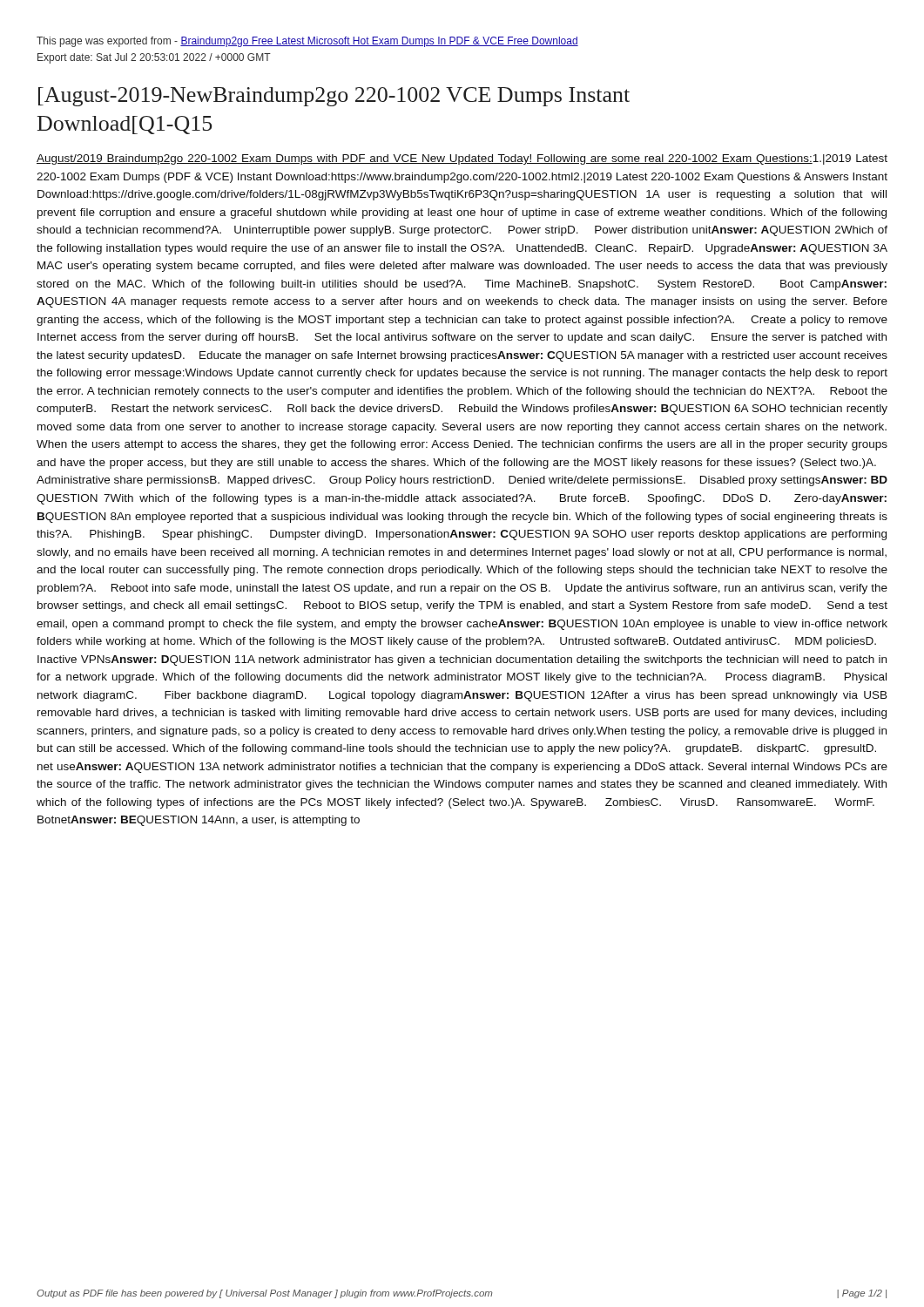924x1307 pixels.
Task: Find the text starting "[August-2019-NewBraindump2go 220-1002 VCE Dumps InstantDownload[Q1-Q15"
Action: click(x=462, y=110)
